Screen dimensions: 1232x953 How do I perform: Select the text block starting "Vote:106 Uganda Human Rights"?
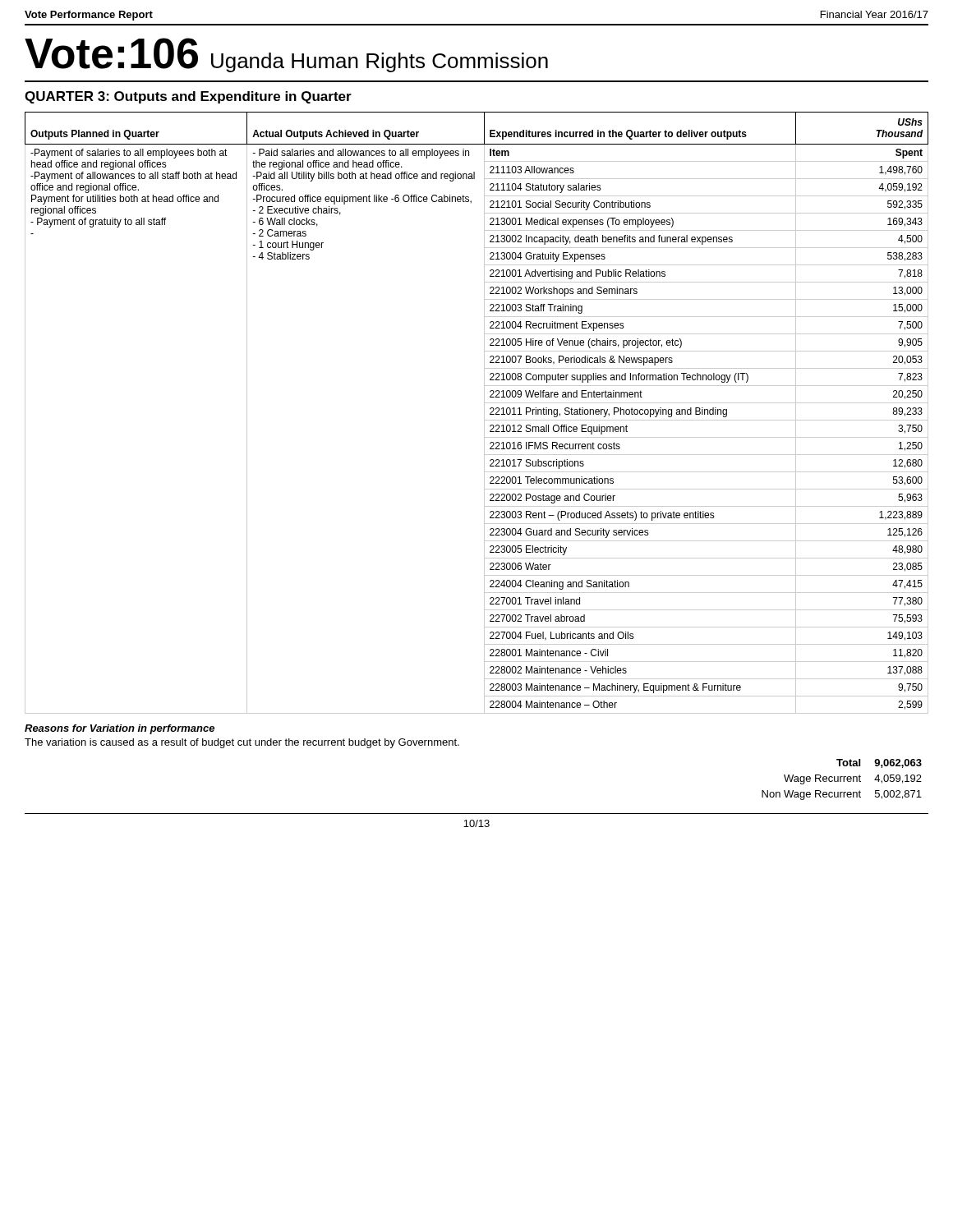tap(287, 55)
